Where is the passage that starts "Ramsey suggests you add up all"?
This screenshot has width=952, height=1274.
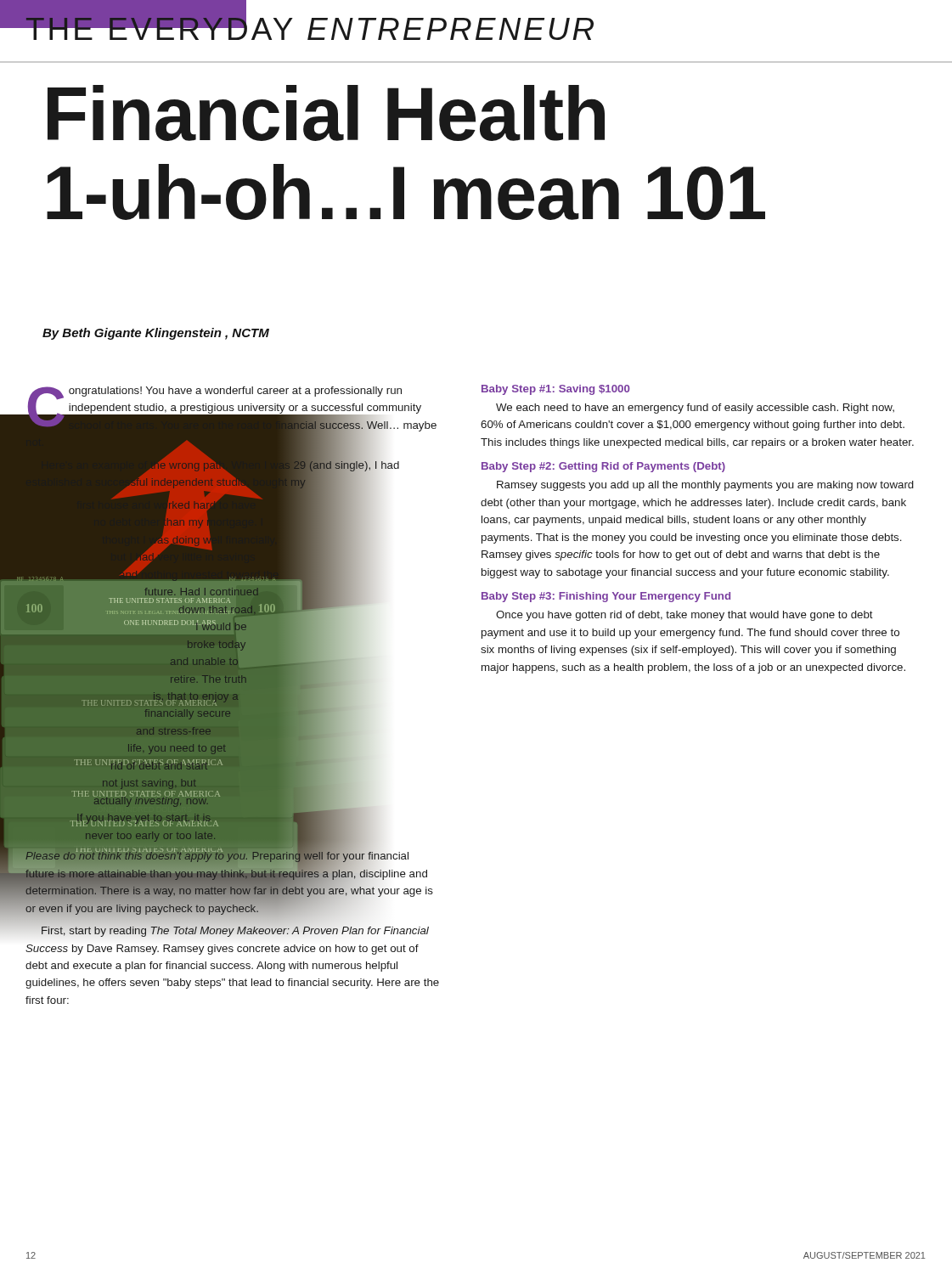pyautogui.click(x=698, y=529)
